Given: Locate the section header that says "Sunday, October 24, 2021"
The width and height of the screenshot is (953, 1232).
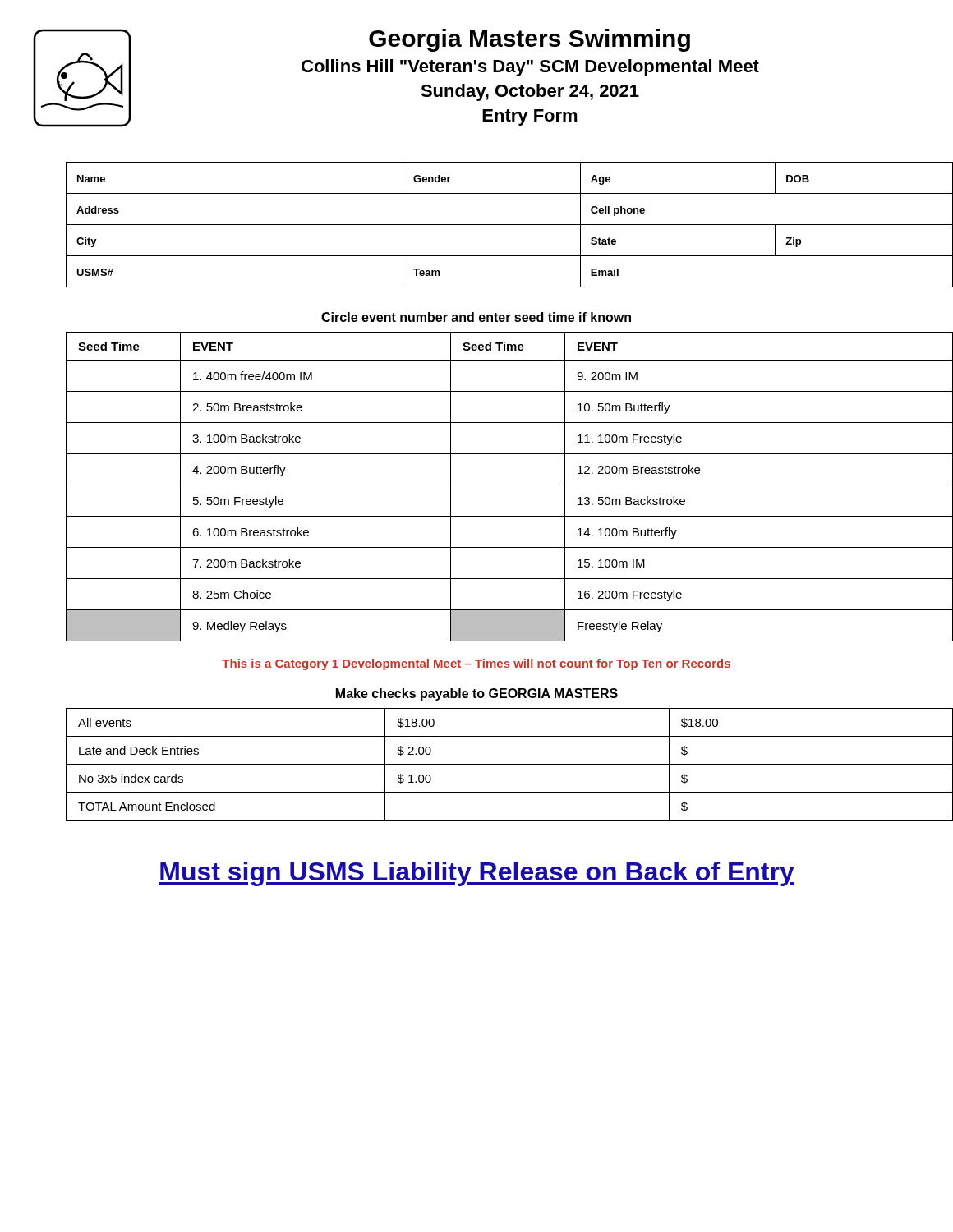Looking at the screenshot, I should coord(530,91).
